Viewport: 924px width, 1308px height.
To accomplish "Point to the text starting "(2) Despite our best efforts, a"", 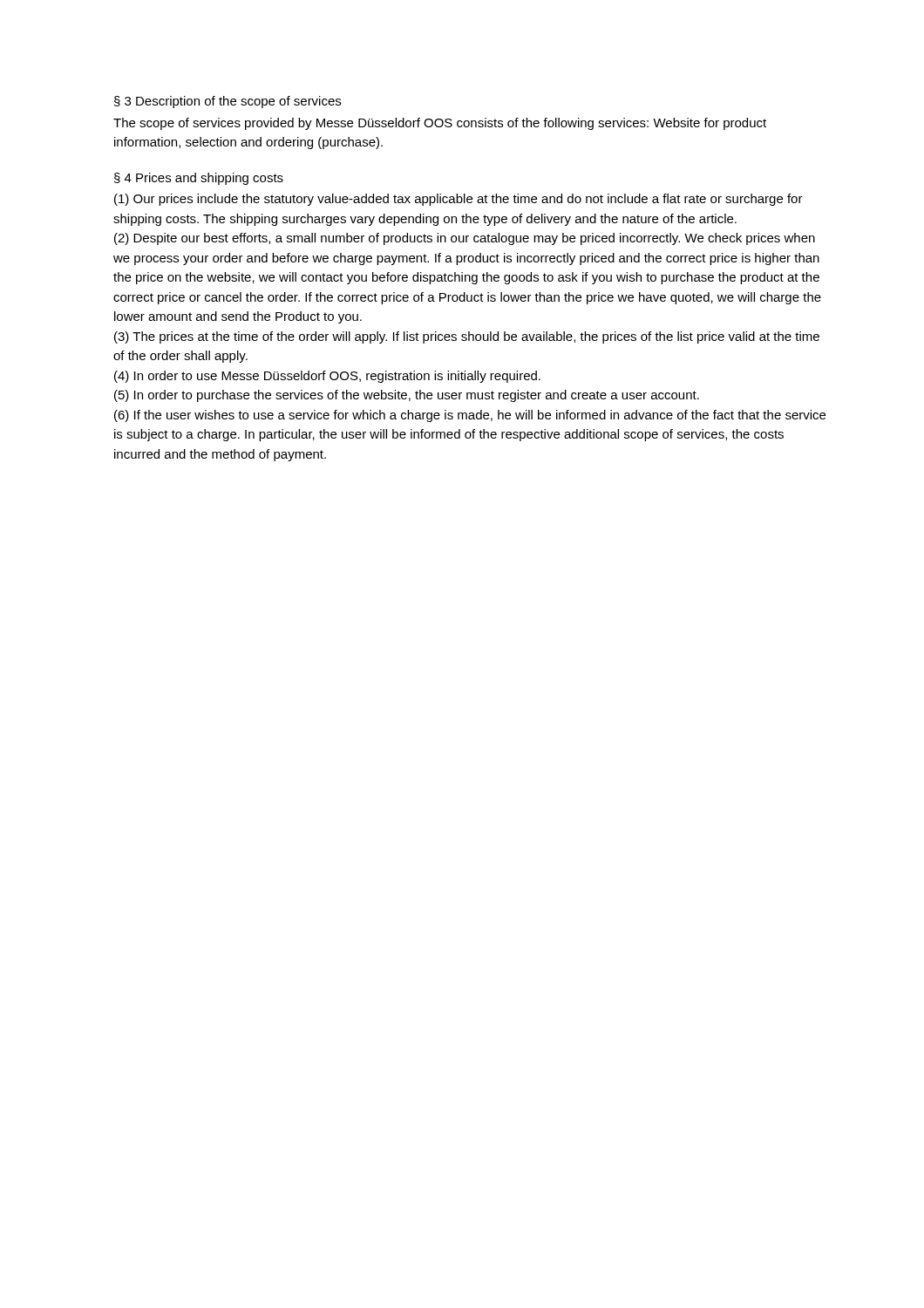I will click(x=467, y=277).
